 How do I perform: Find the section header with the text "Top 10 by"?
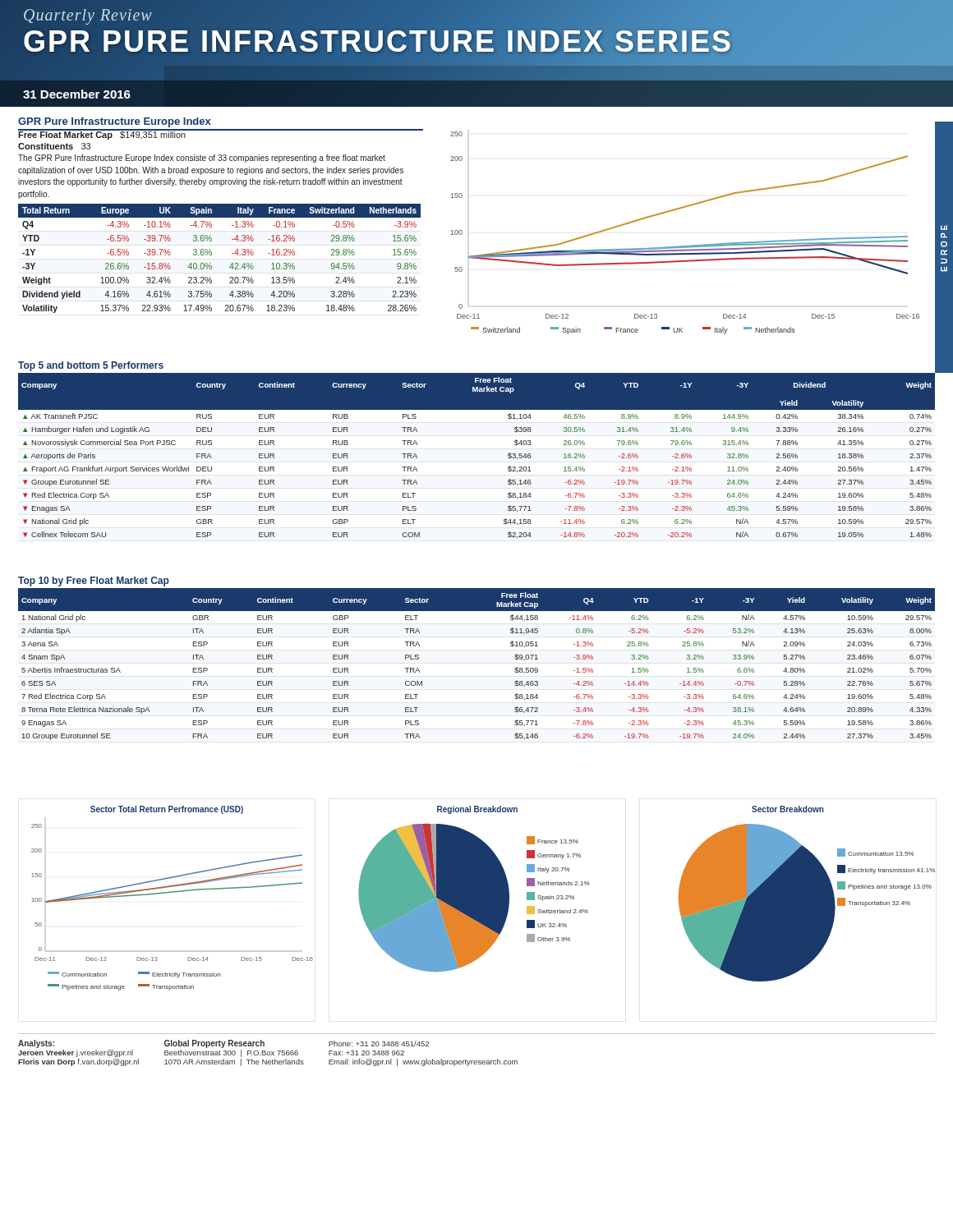click(x=94, y=581)
